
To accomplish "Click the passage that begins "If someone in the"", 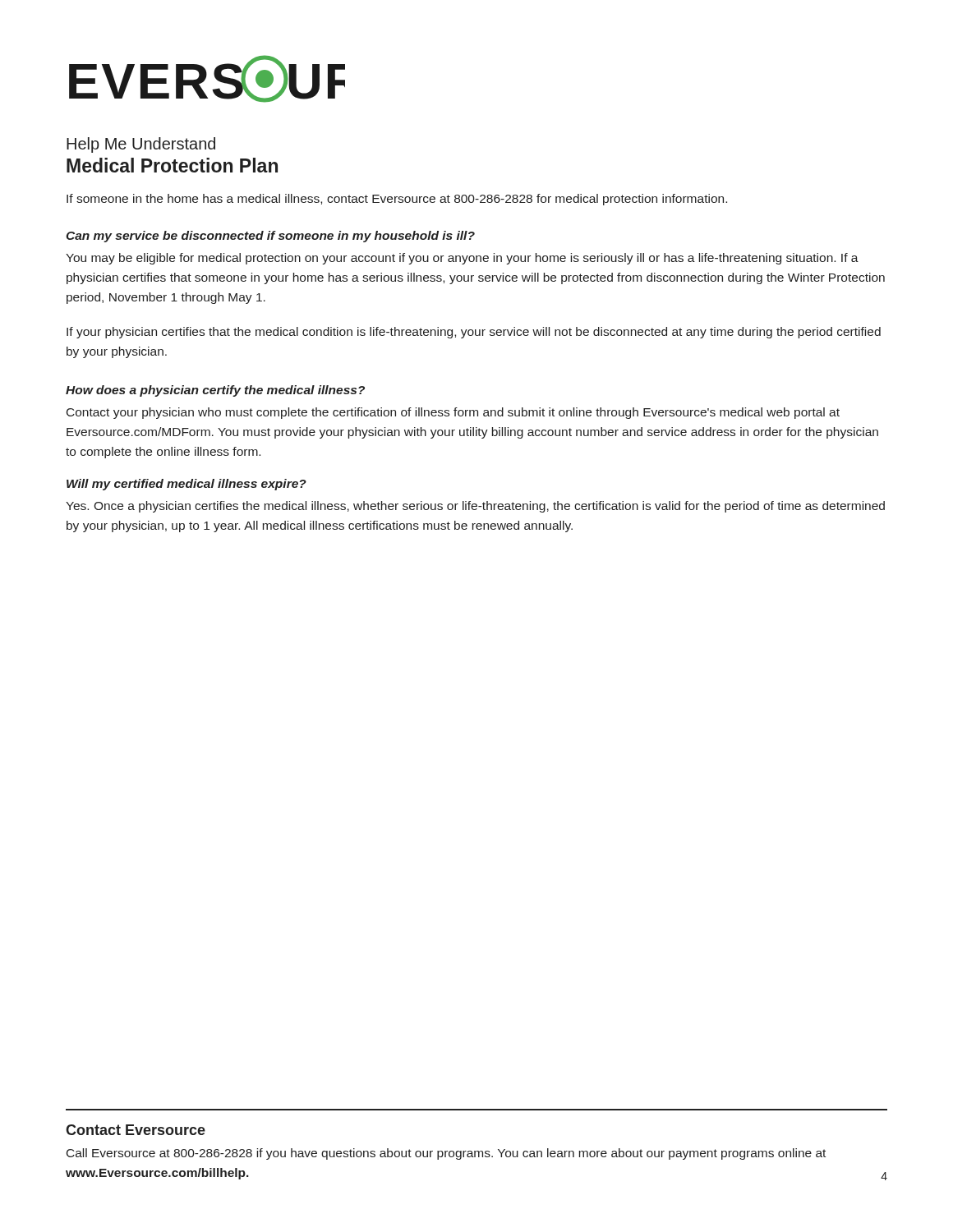I will tap(397, 198).
